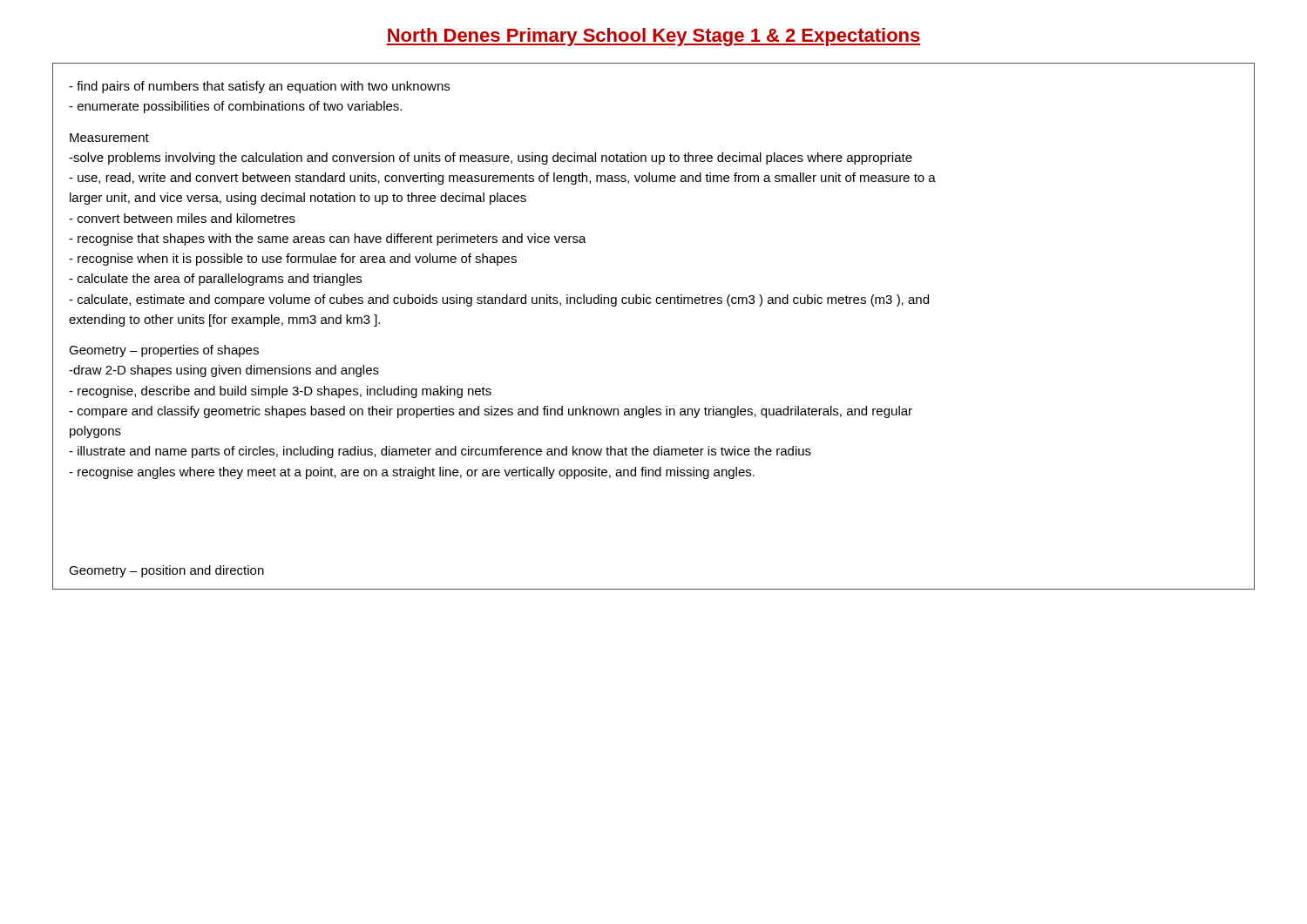Select the passage starting "-draw 2-D shapes using given dimensions and"
The image size is (1307, 924).
pyautogui.click(x=224, y=370)
